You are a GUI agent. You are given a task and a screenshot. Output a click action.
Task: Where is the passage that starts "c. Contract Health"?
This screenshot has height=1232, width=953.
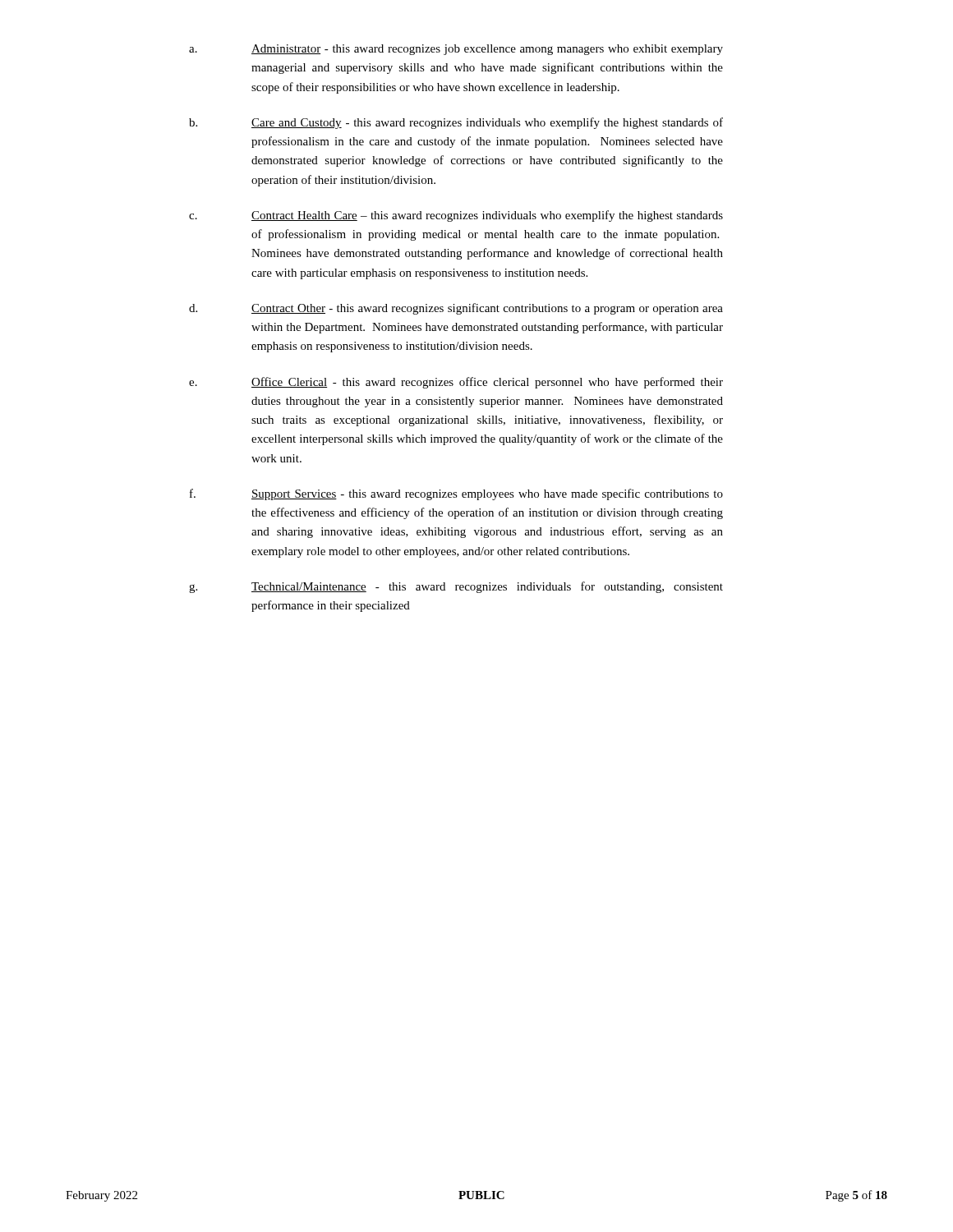(456, 244)
